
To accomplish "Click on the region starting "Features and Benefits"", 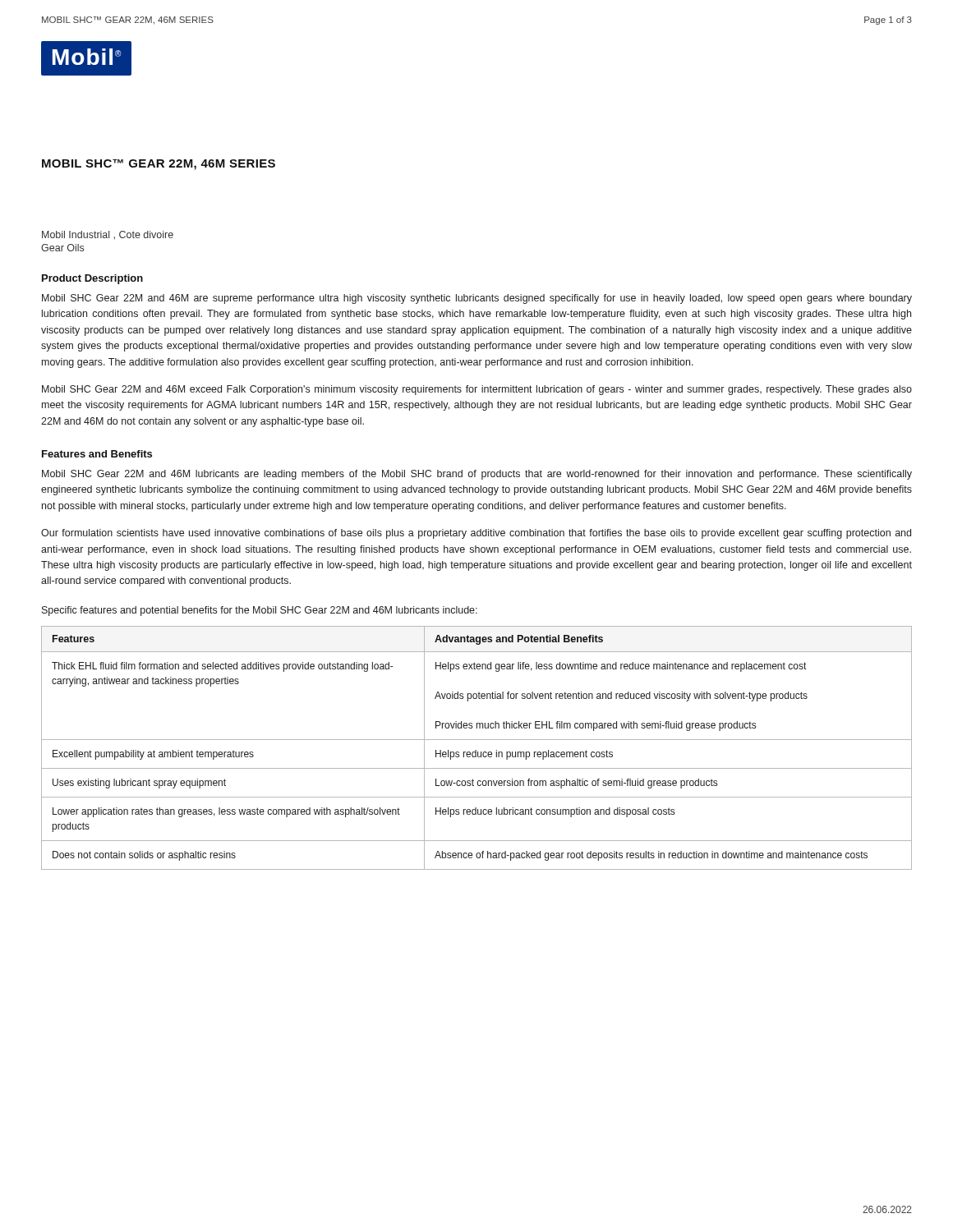I will 97,454.
